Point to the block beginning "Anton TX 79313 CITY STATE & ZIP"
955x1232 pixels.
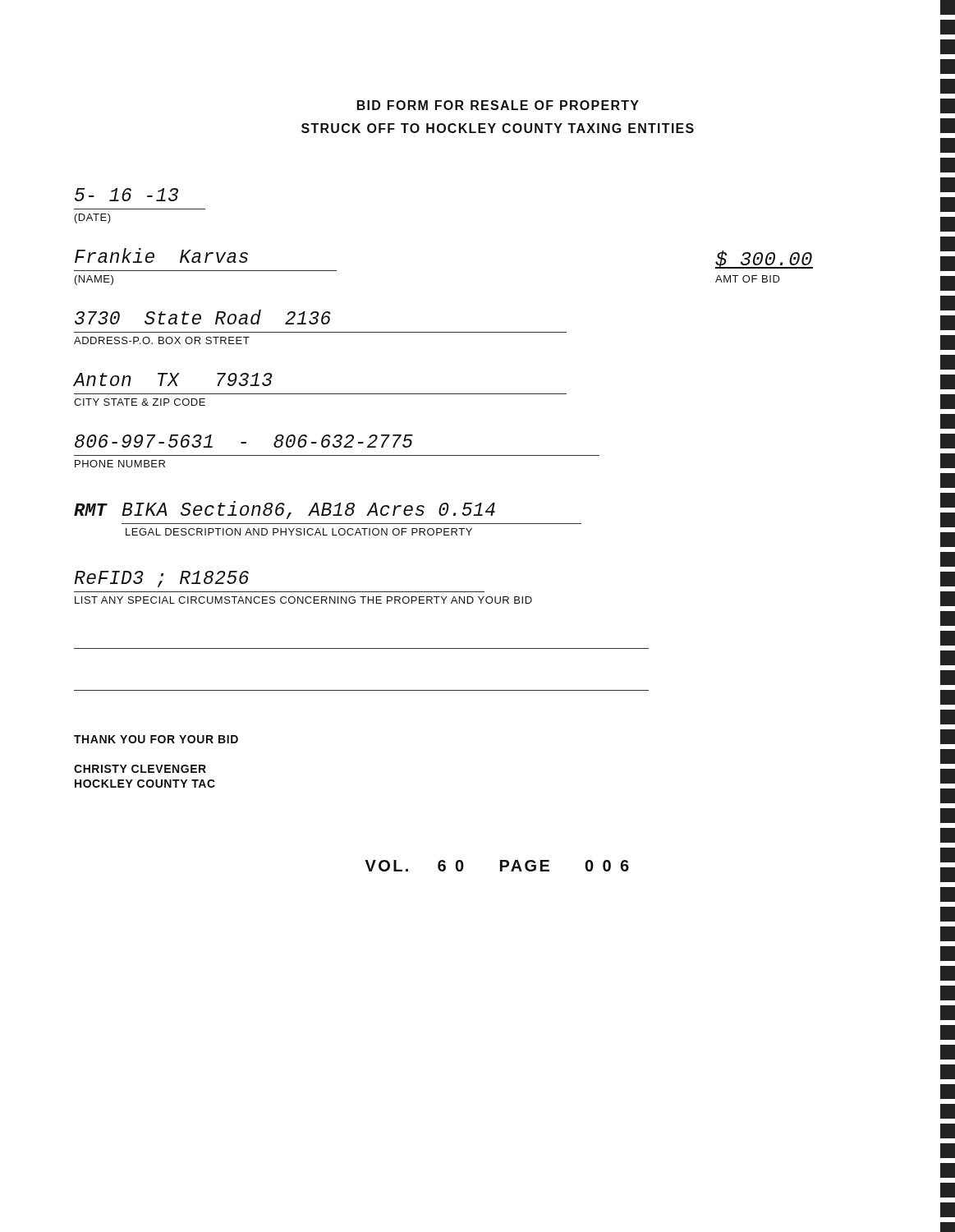(x=320, y=389)
